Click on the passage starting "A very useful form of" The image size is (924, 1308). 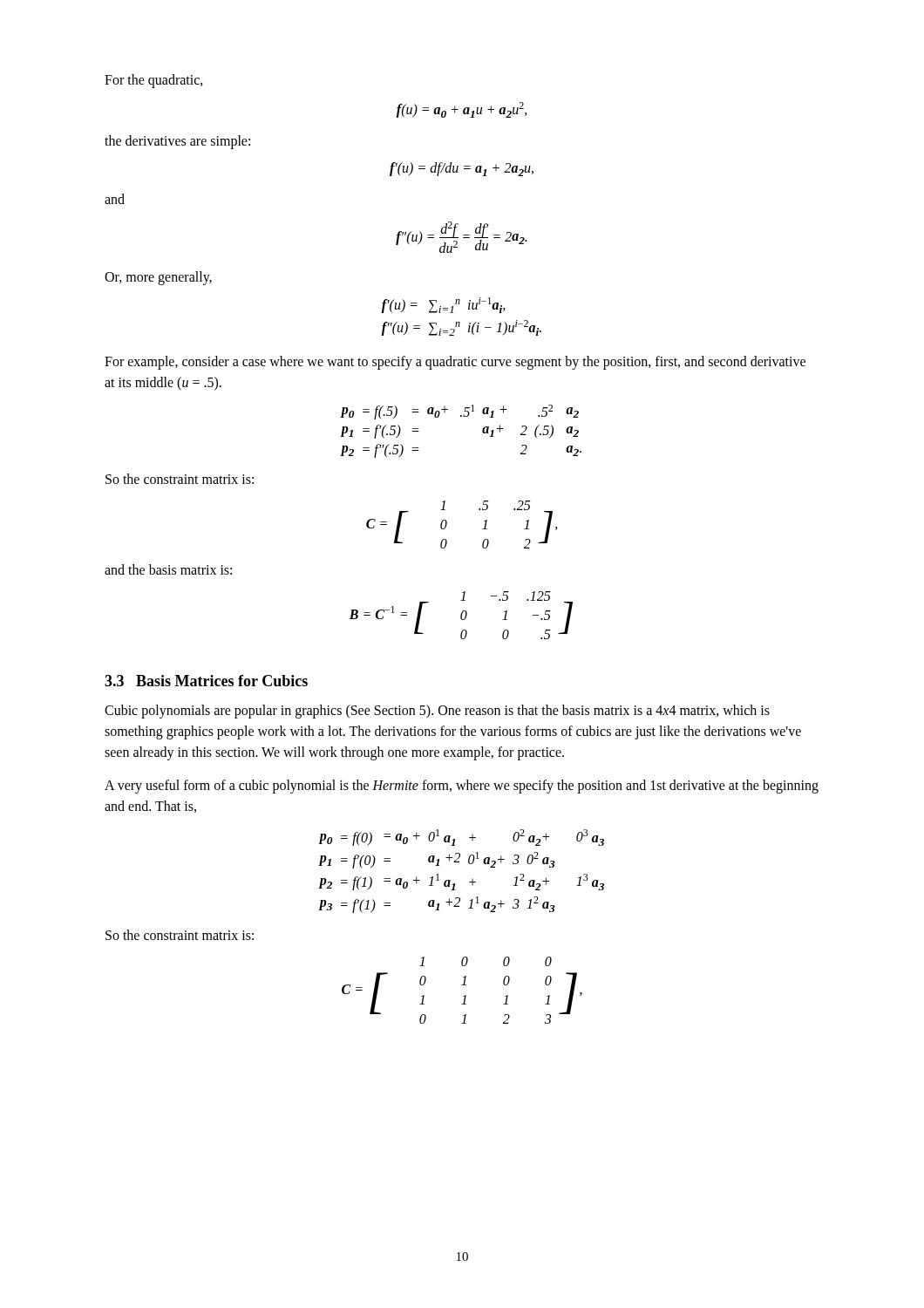[x=462, y=796]
